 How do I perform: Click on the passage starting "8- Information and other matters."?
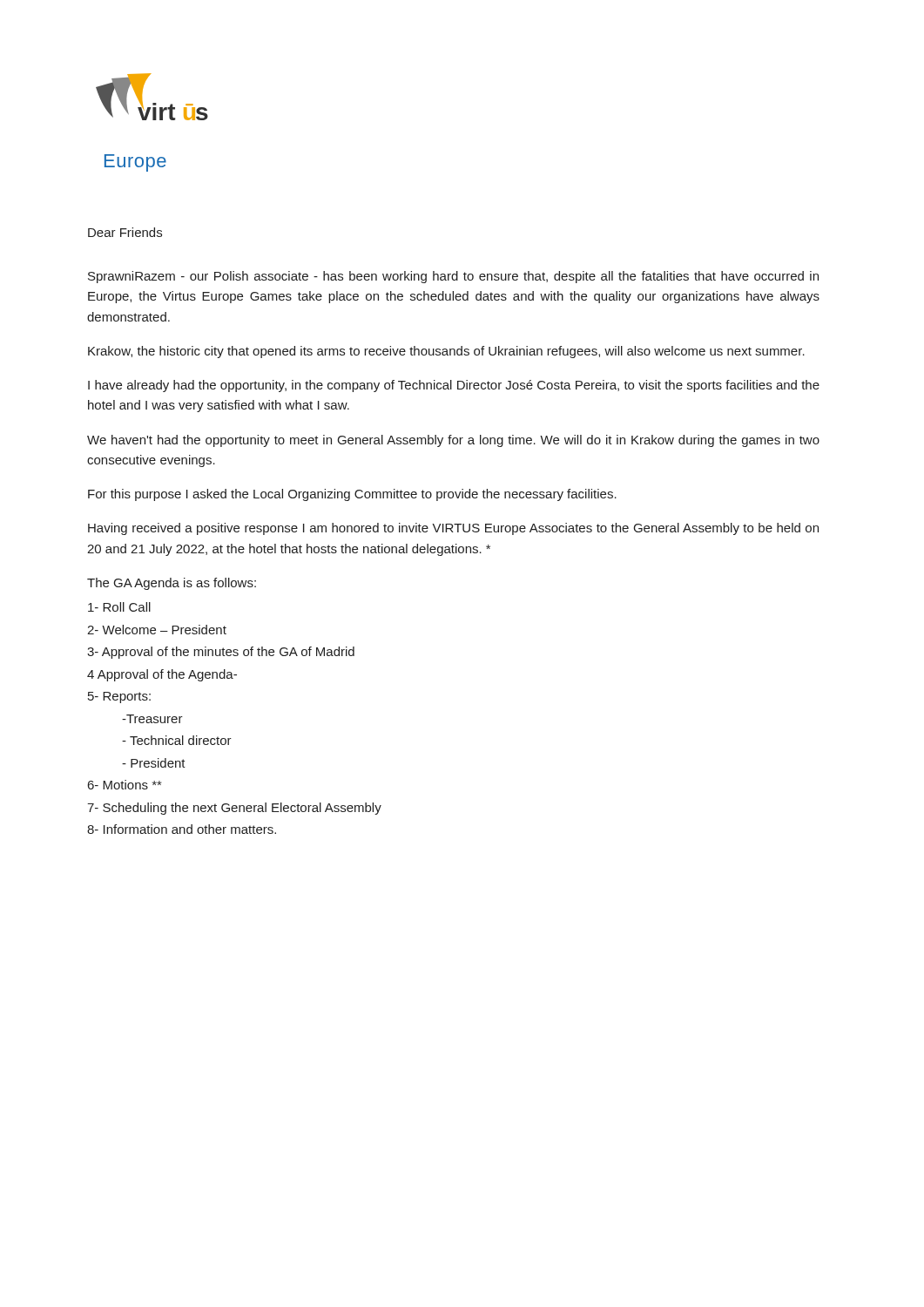pyautogui.click(x=182, y=829)
